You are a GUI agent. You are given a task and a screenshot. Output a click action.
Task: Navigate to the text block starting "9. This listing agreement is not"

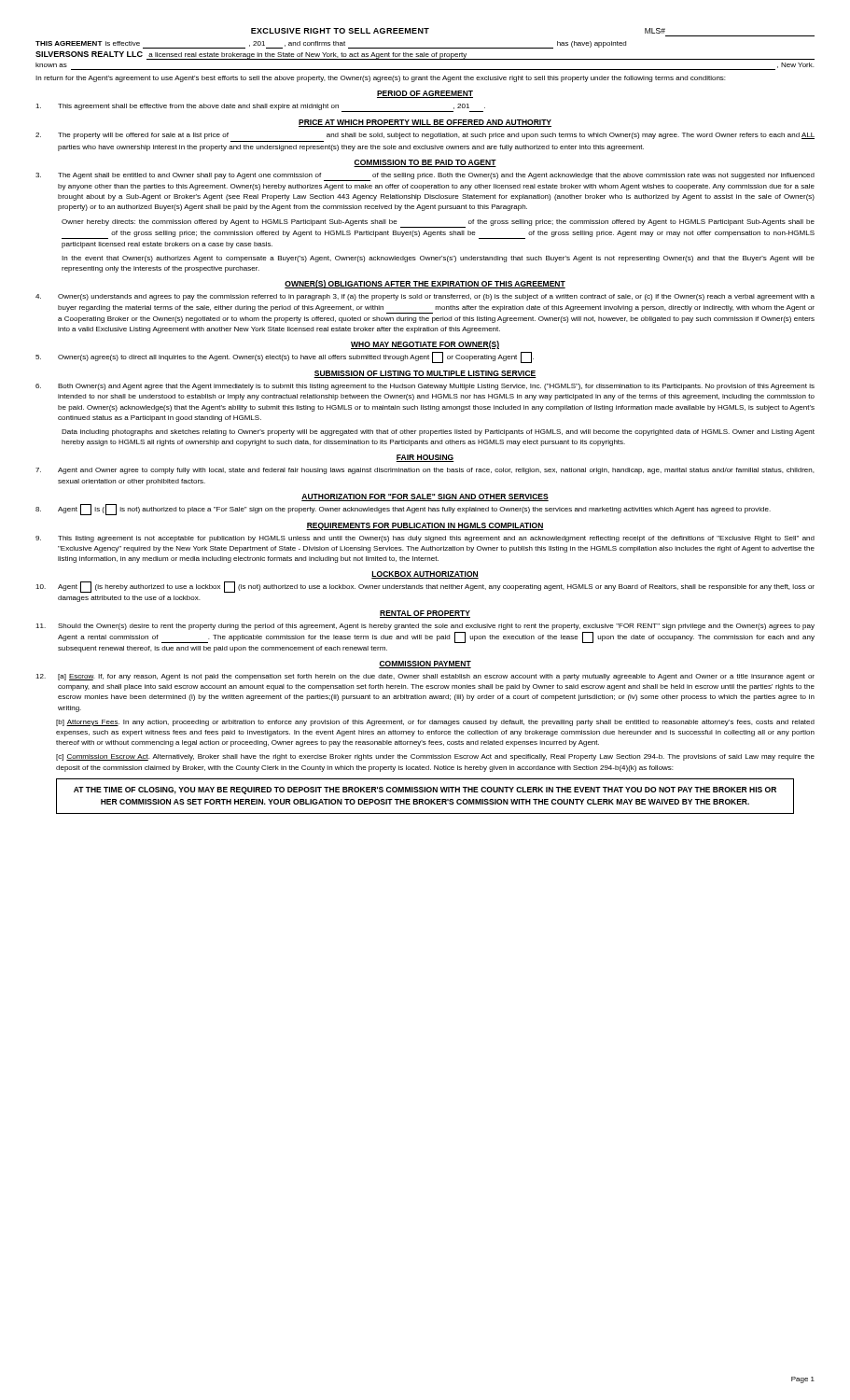coord(425,548)
